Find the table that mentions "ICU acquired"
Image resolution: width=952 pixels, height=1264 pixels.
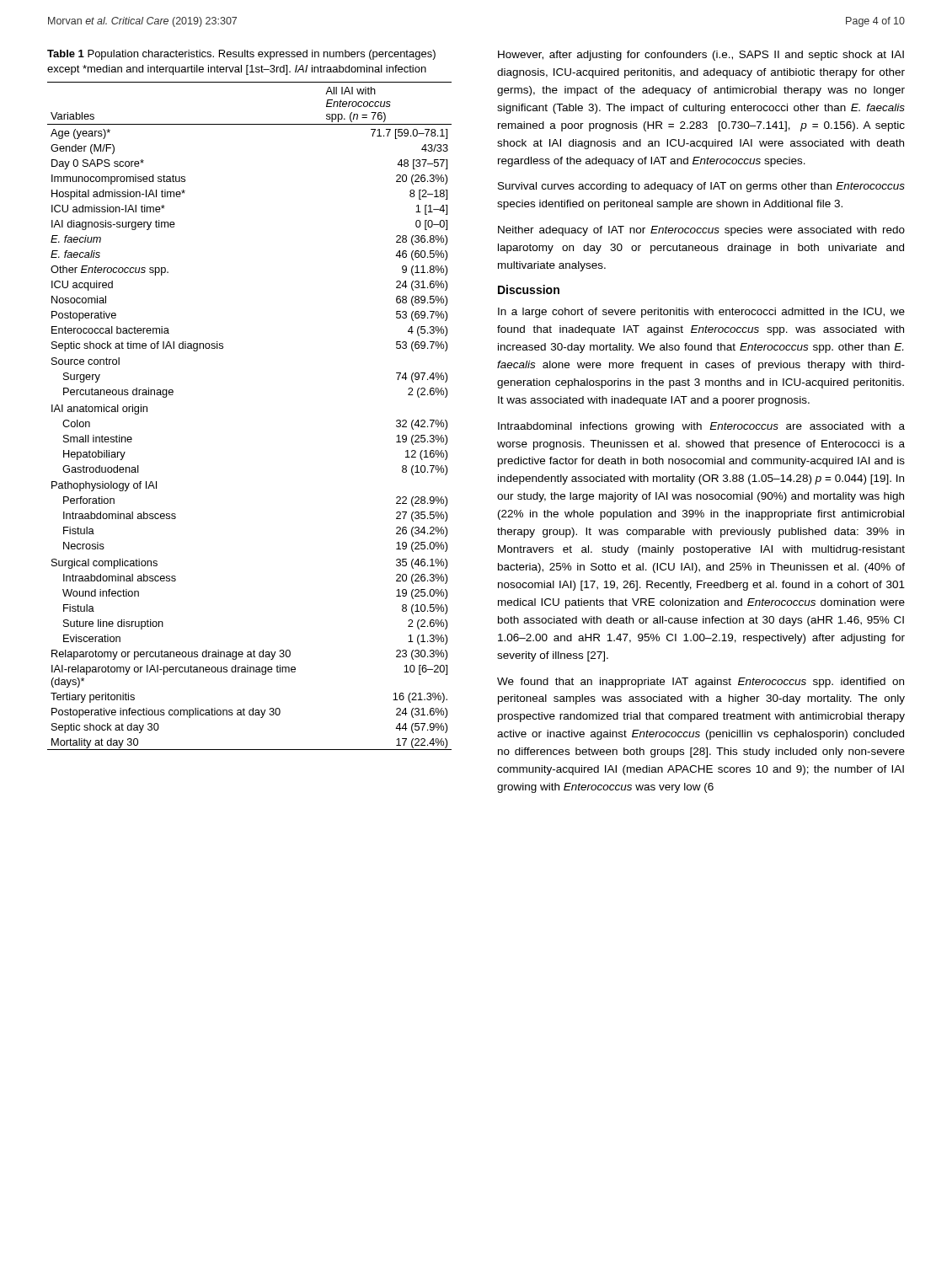(x=249, y=418)
